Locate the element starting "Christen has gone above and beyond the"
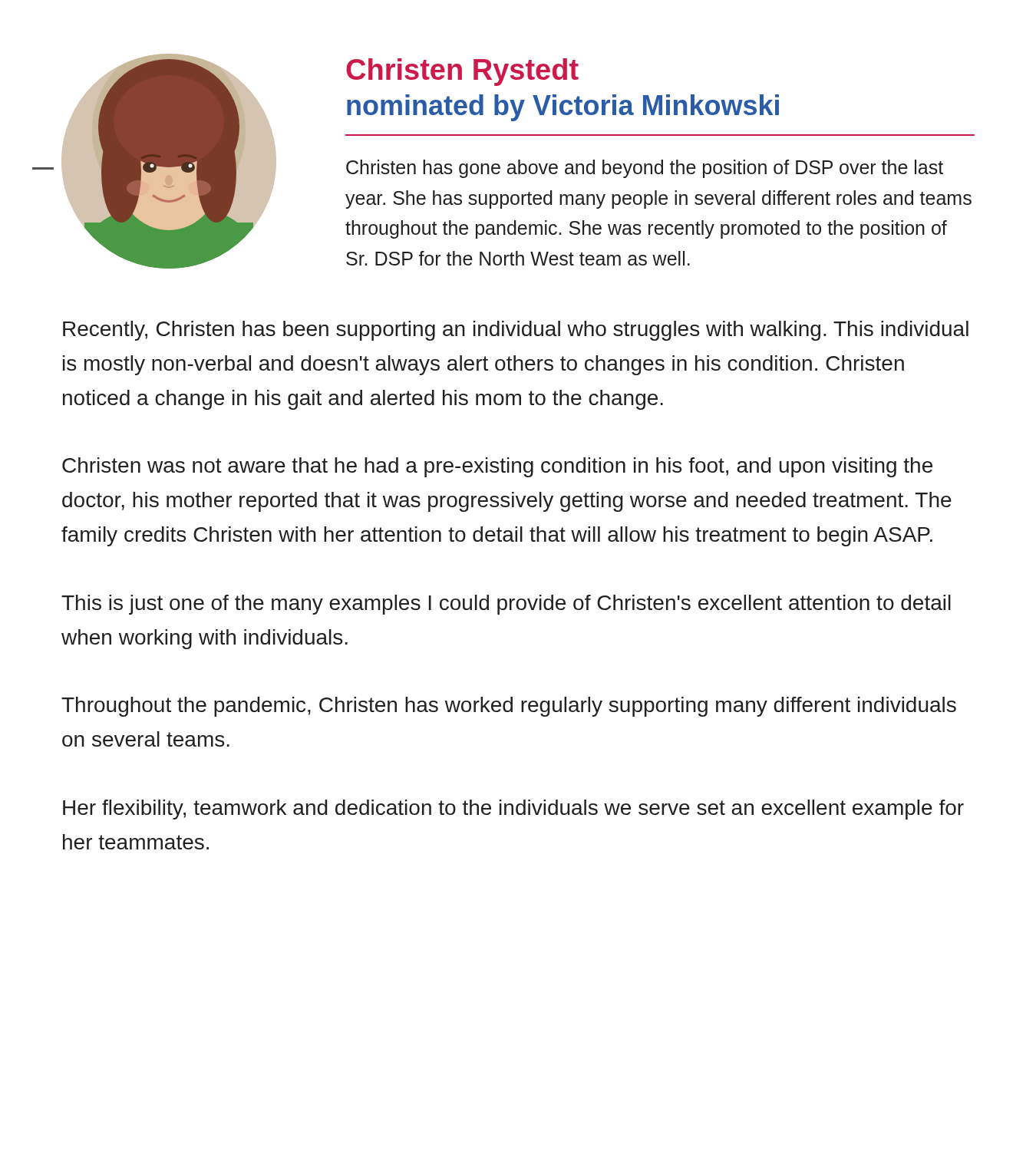 [x=659, y=213]
